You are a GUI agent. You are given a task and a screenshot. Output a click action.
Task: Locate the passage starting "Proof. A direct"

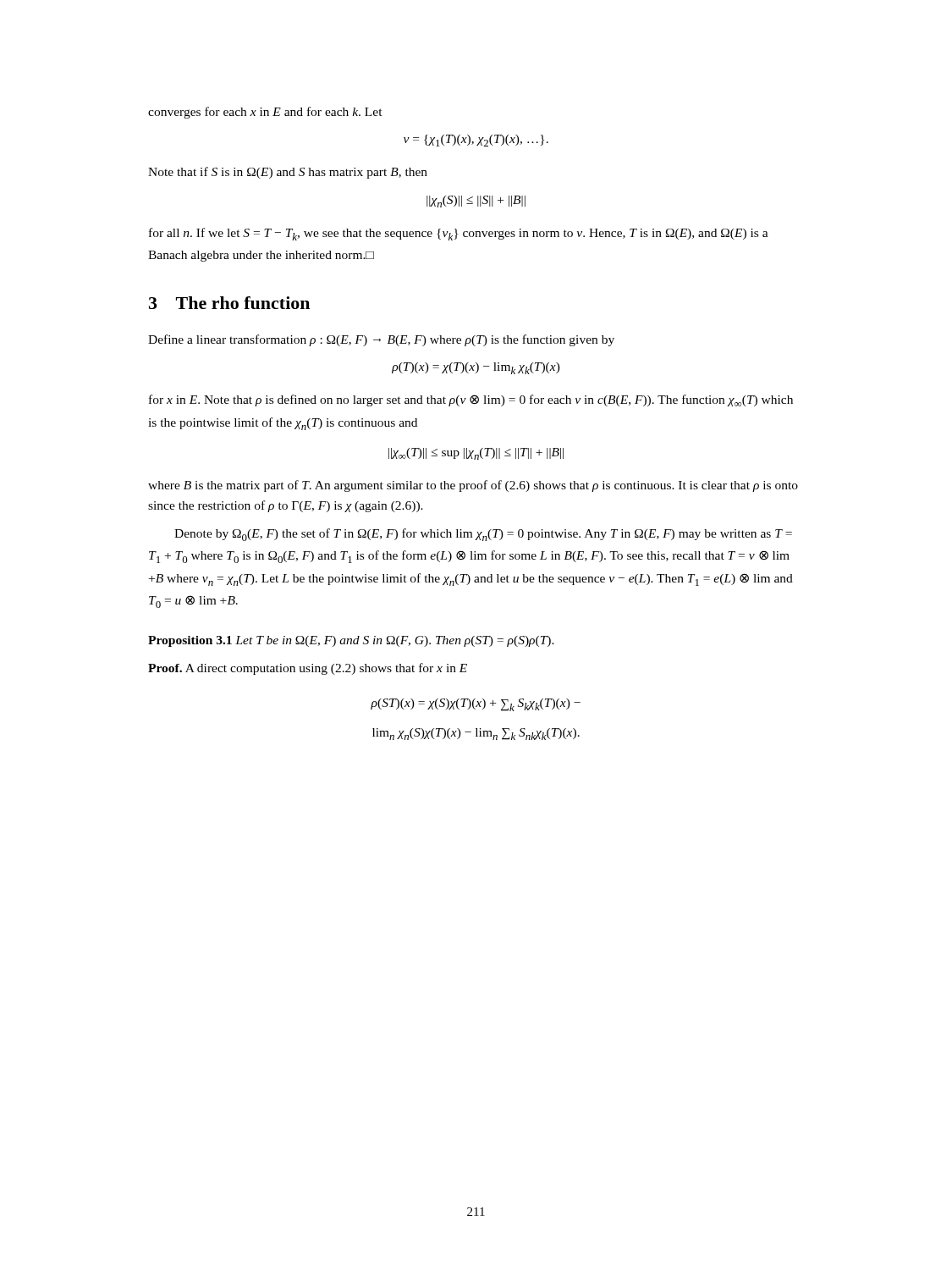click(x=476, y=668)
